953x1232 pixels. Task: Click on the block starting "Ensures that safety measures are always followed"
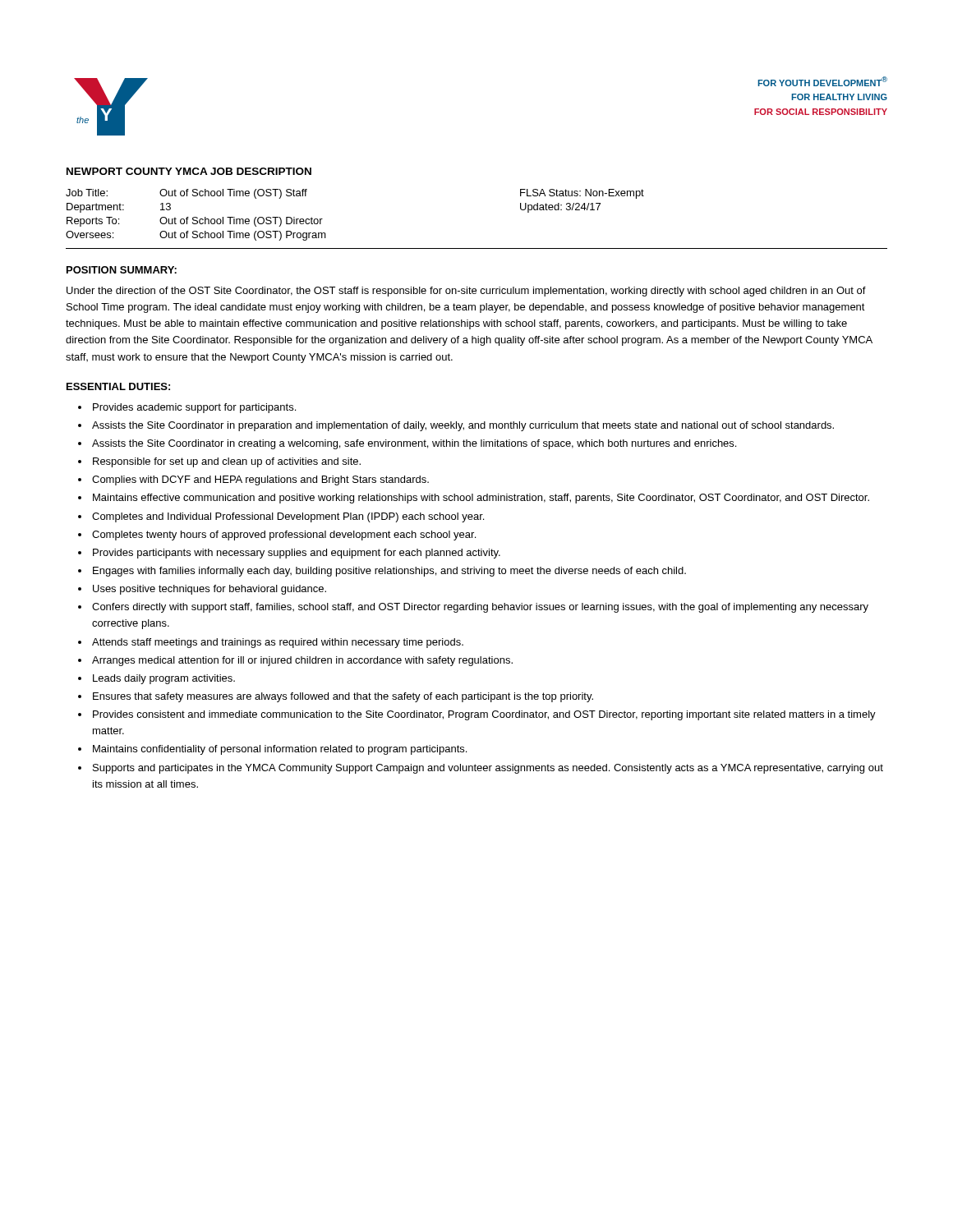point(343,696)
